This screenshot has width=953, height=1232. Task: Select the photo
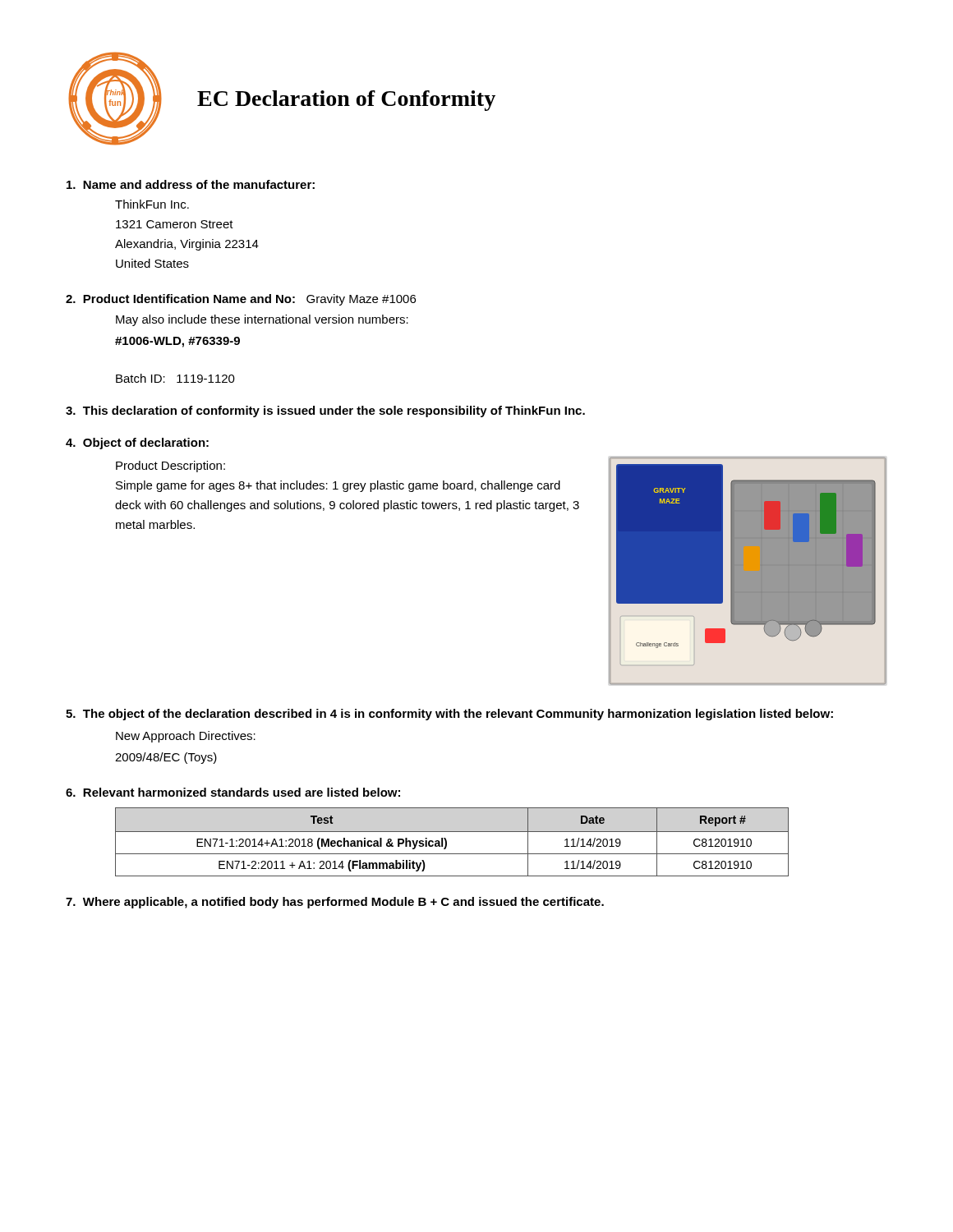pyautogui.click(x=748, y=572)
